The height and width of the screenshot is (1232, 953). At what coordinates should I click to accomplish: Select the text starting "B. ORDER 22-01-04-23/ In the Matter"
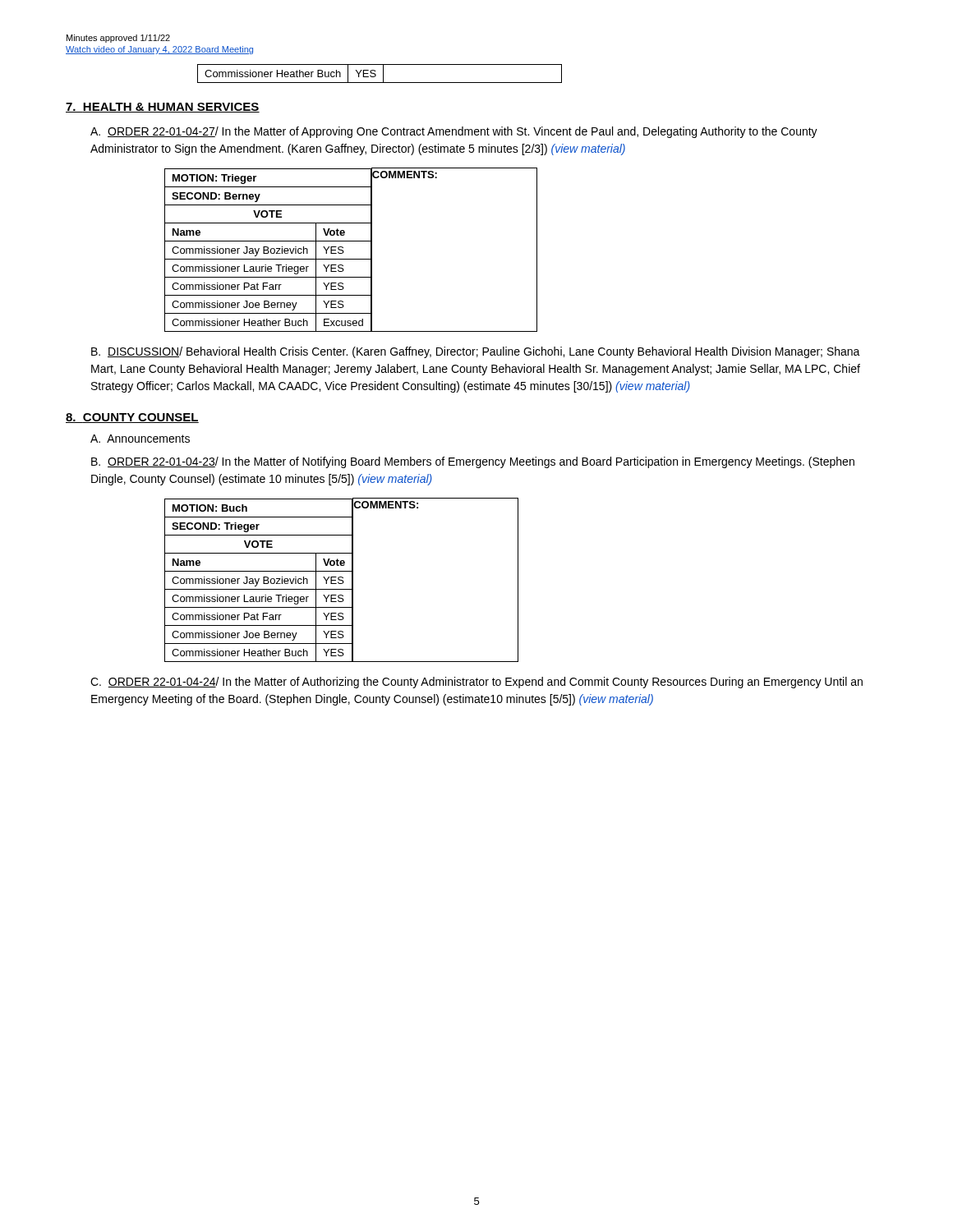(473, 470)
